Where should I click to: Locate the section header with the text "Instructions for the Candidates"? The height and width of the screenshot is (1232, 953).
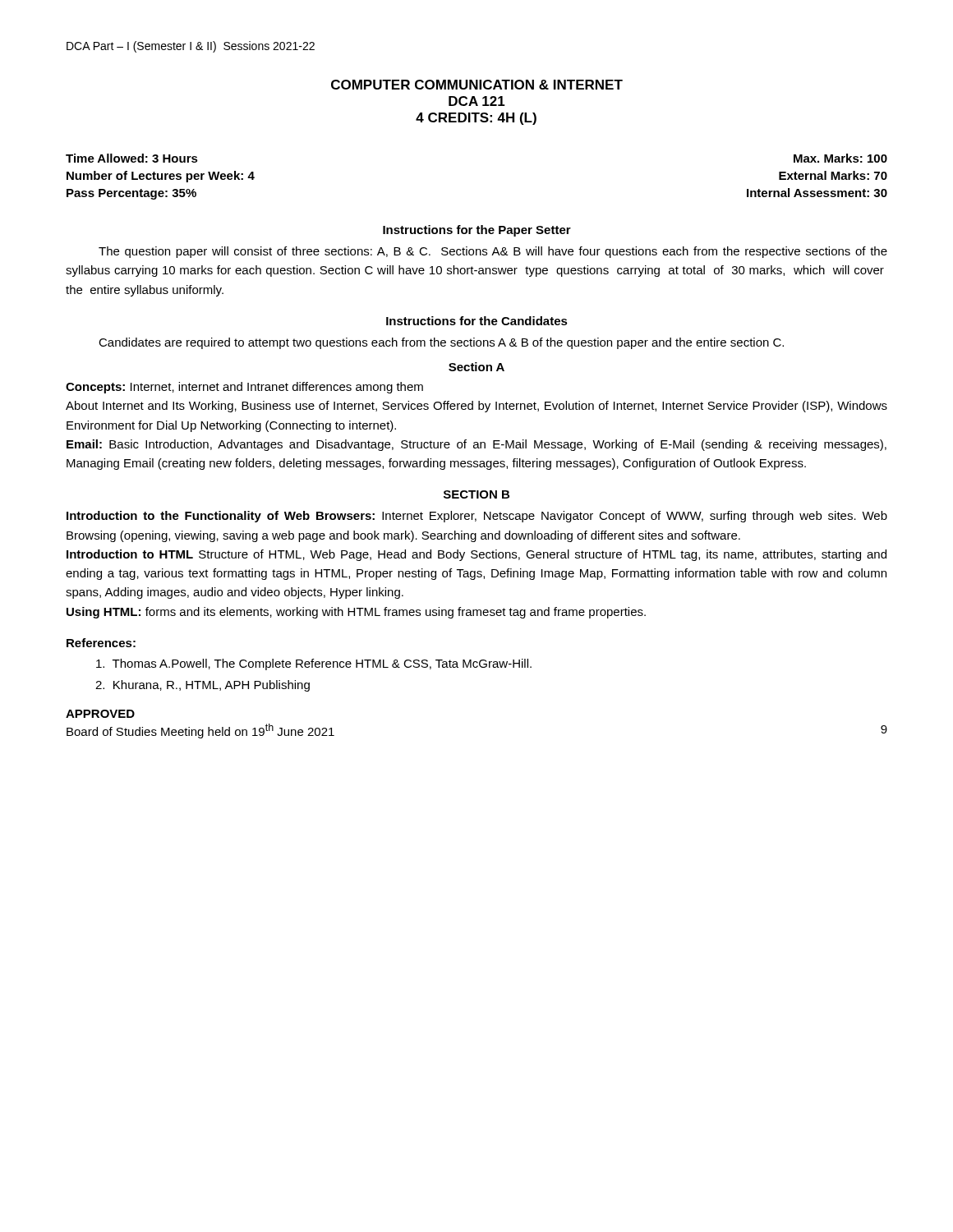(x=476, y=321)
